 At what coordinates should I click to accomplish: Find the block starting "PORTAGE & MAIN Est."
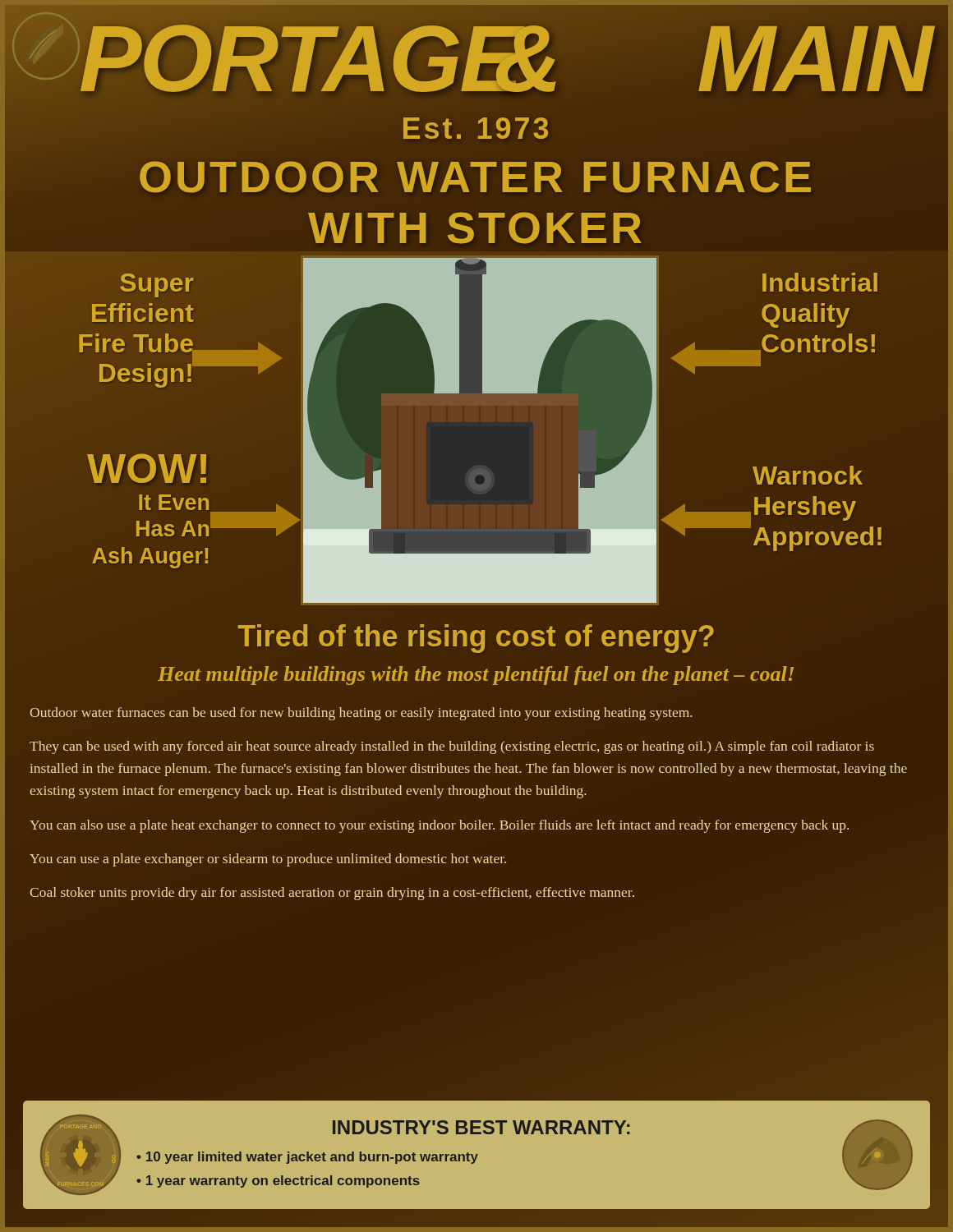476,129
